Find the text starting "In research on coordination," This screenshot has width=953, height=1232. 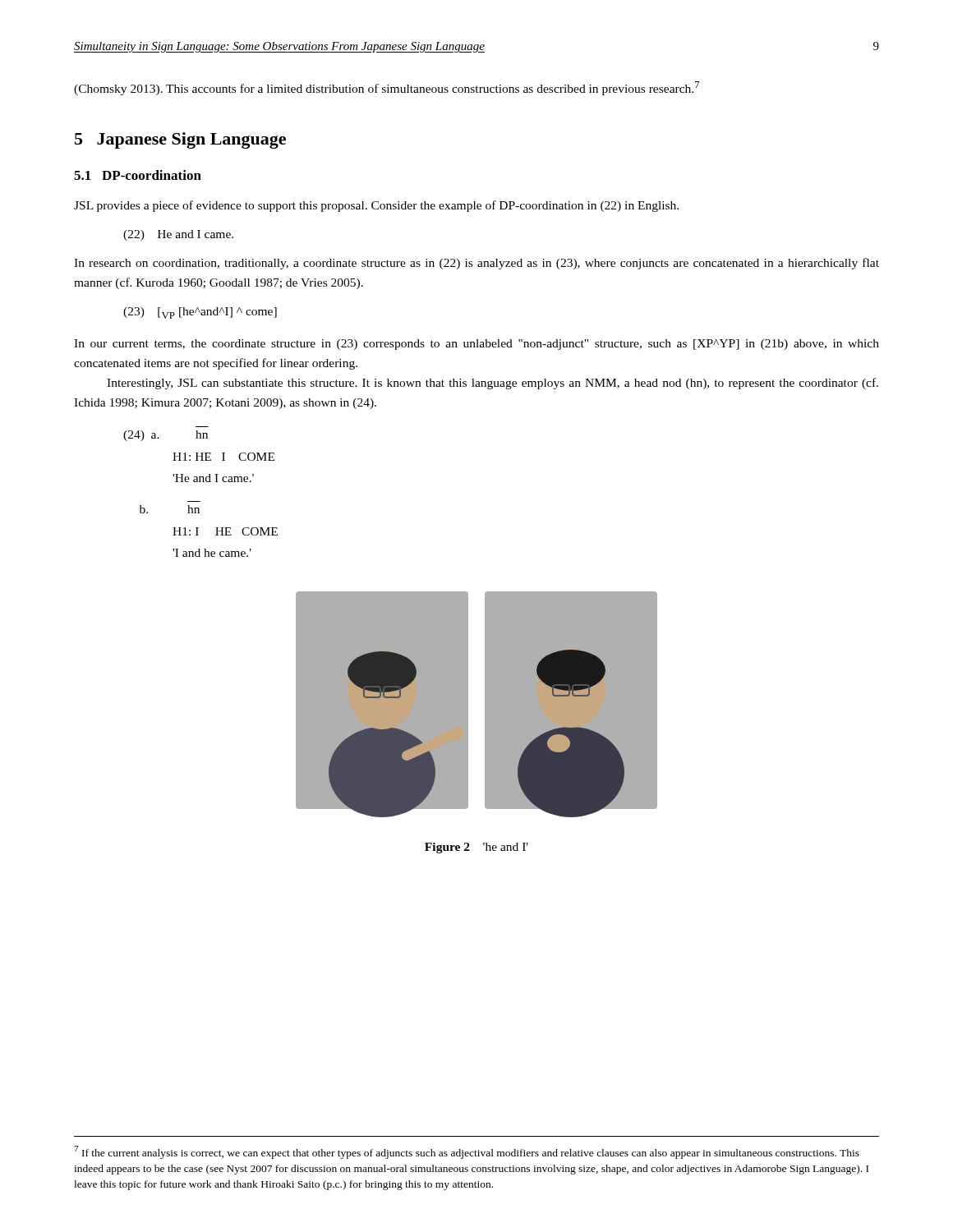coord(476,272)
